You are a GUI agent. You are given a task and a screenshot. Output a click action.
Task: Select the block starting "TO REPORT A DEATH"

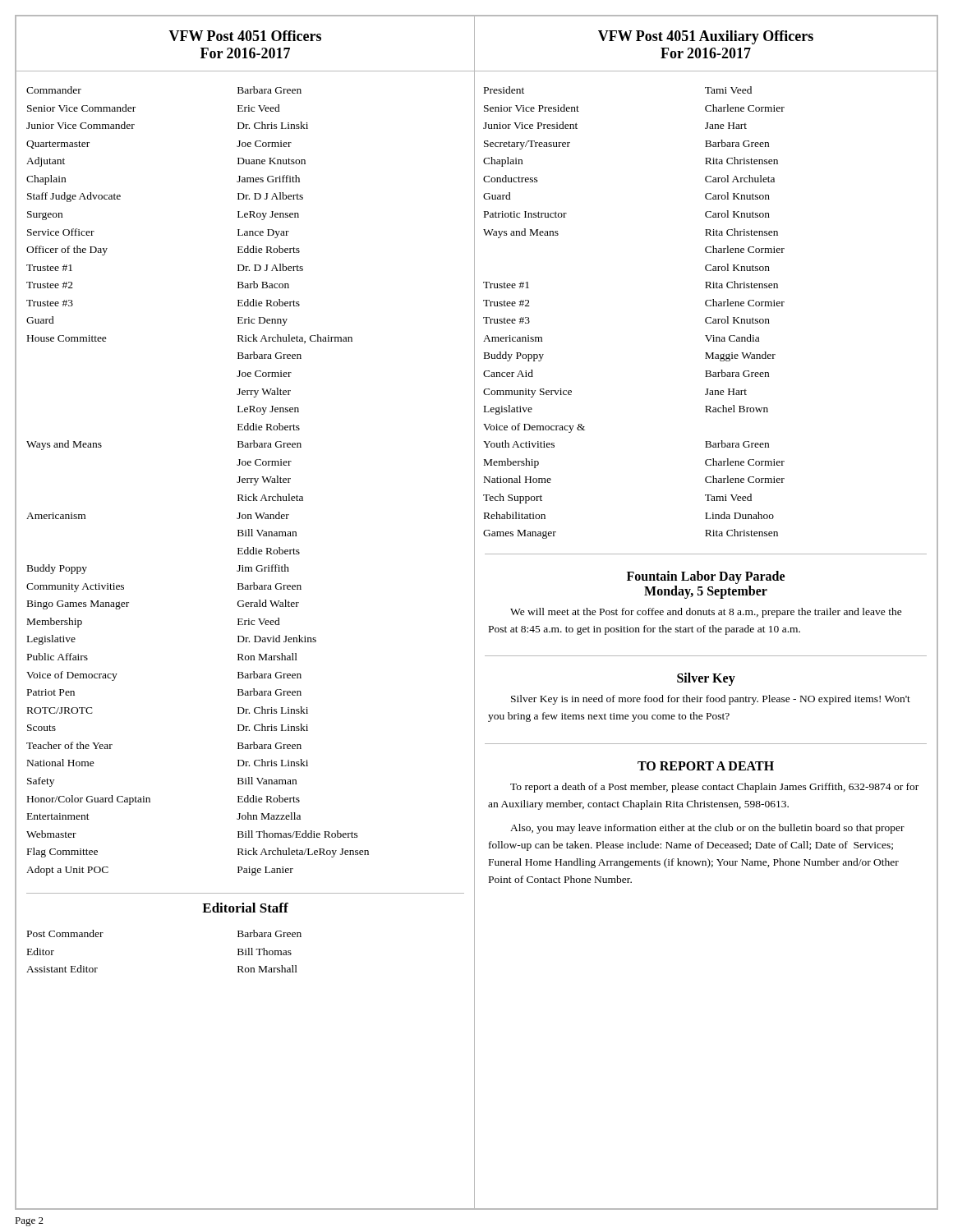click(706, 766)
